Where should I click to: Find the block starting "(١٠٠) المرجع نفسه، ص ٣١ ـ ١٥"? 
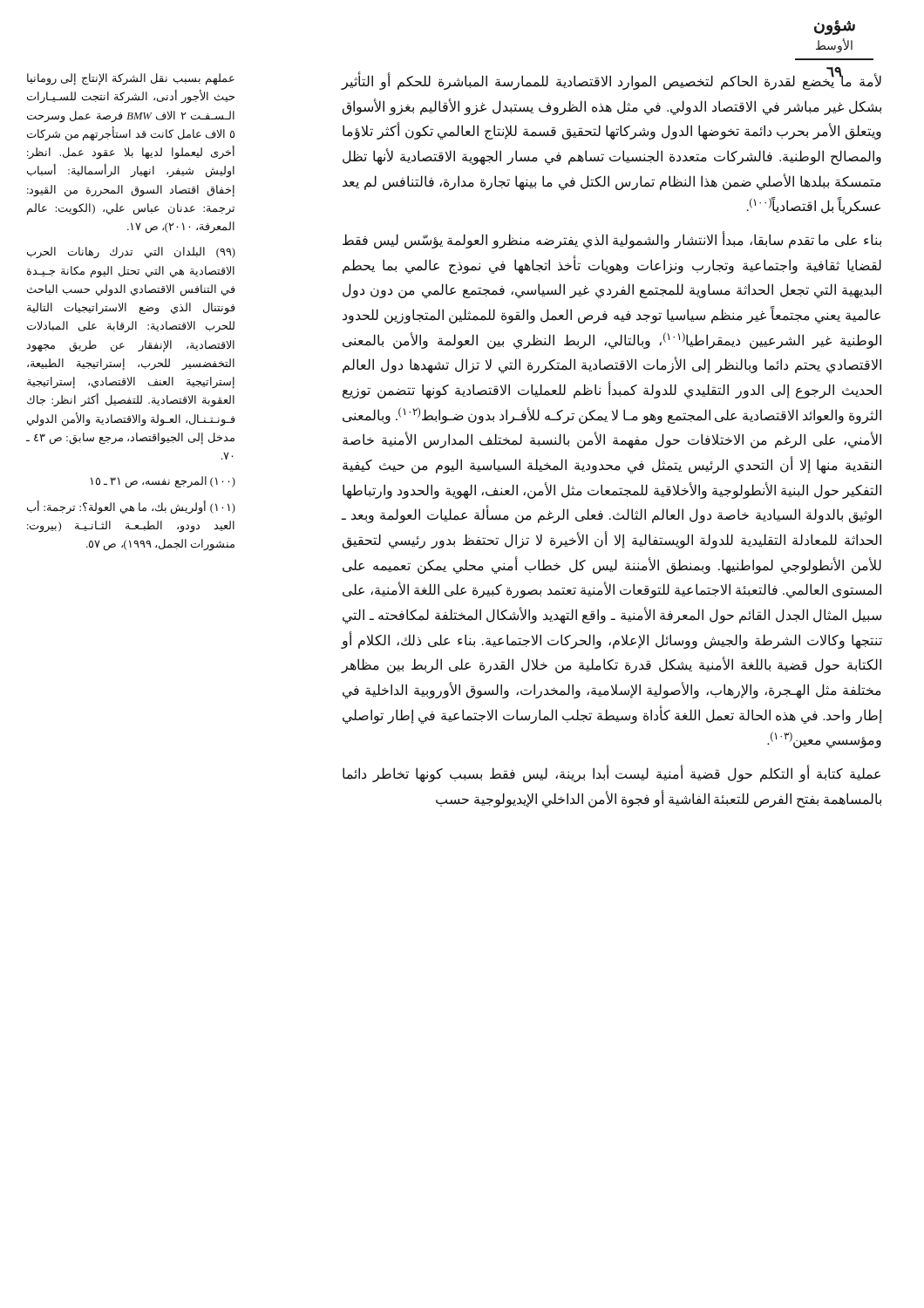pos(131,482)
